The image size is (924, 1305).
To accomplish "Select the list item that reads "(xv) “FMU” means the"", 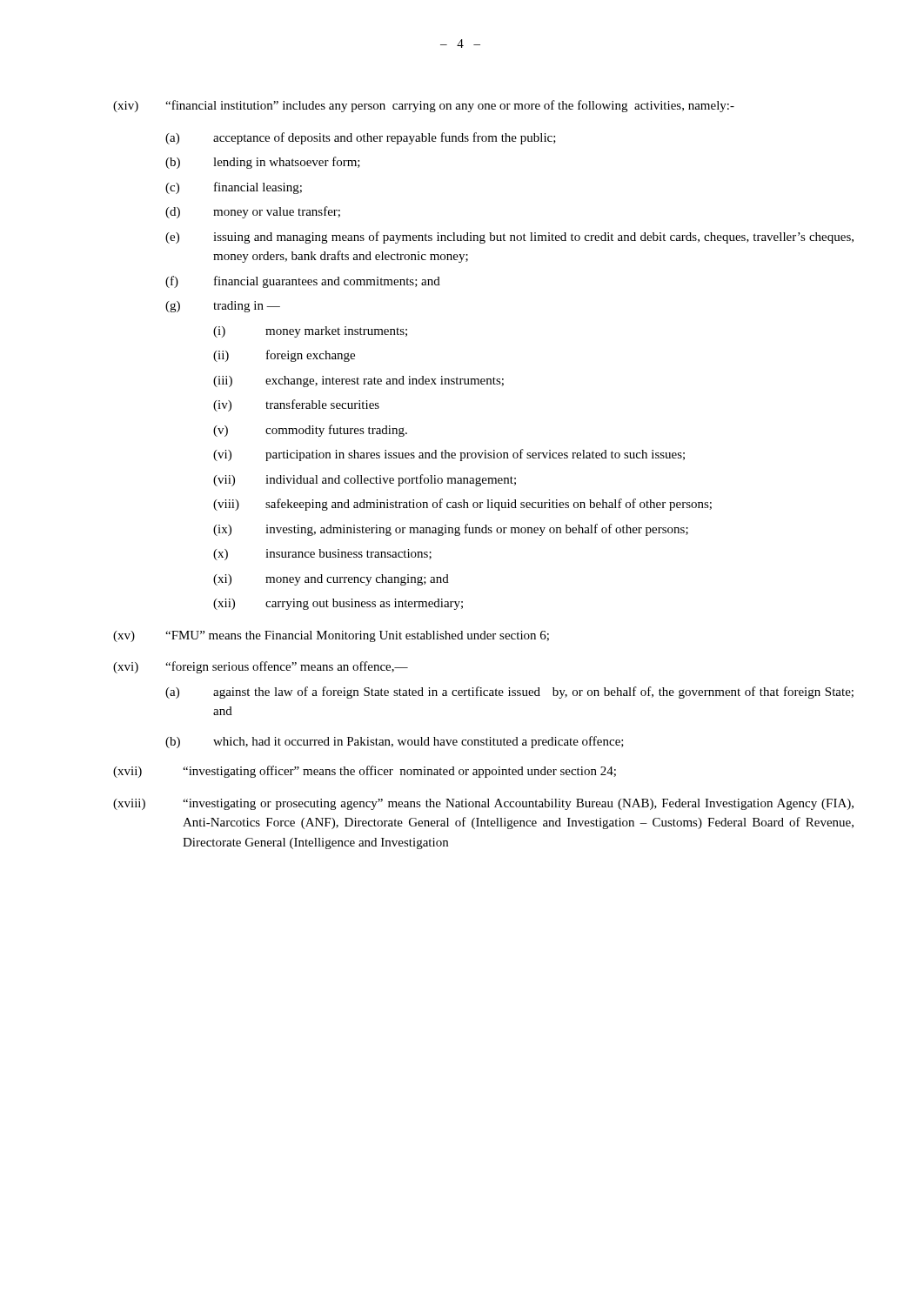I will 331,635.
